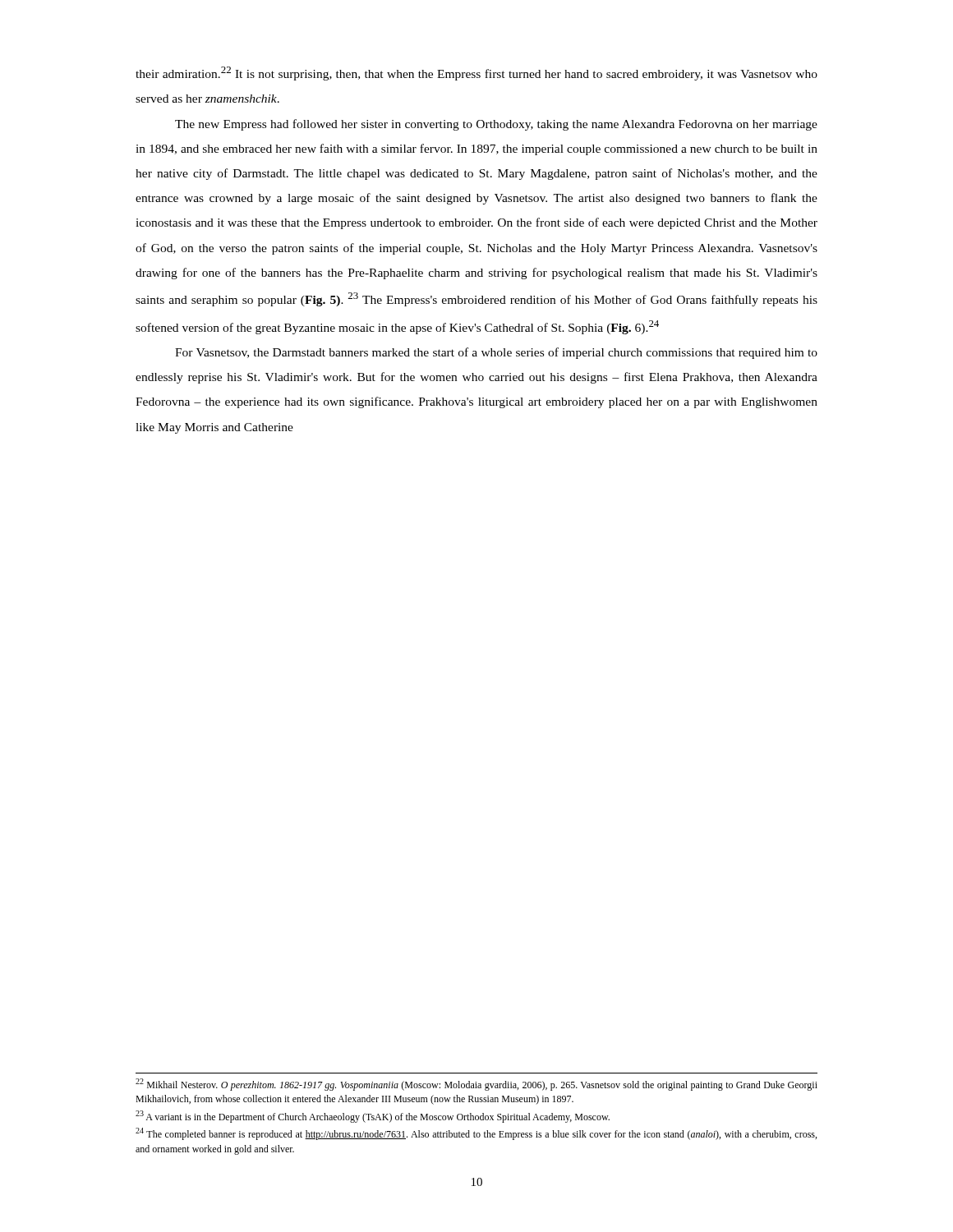Viewport: 953px width, 1232px height.
Task: Find the element starting "For Vasnetsov, the Darmstadt banners marked the"
Action: coord(476,390)
